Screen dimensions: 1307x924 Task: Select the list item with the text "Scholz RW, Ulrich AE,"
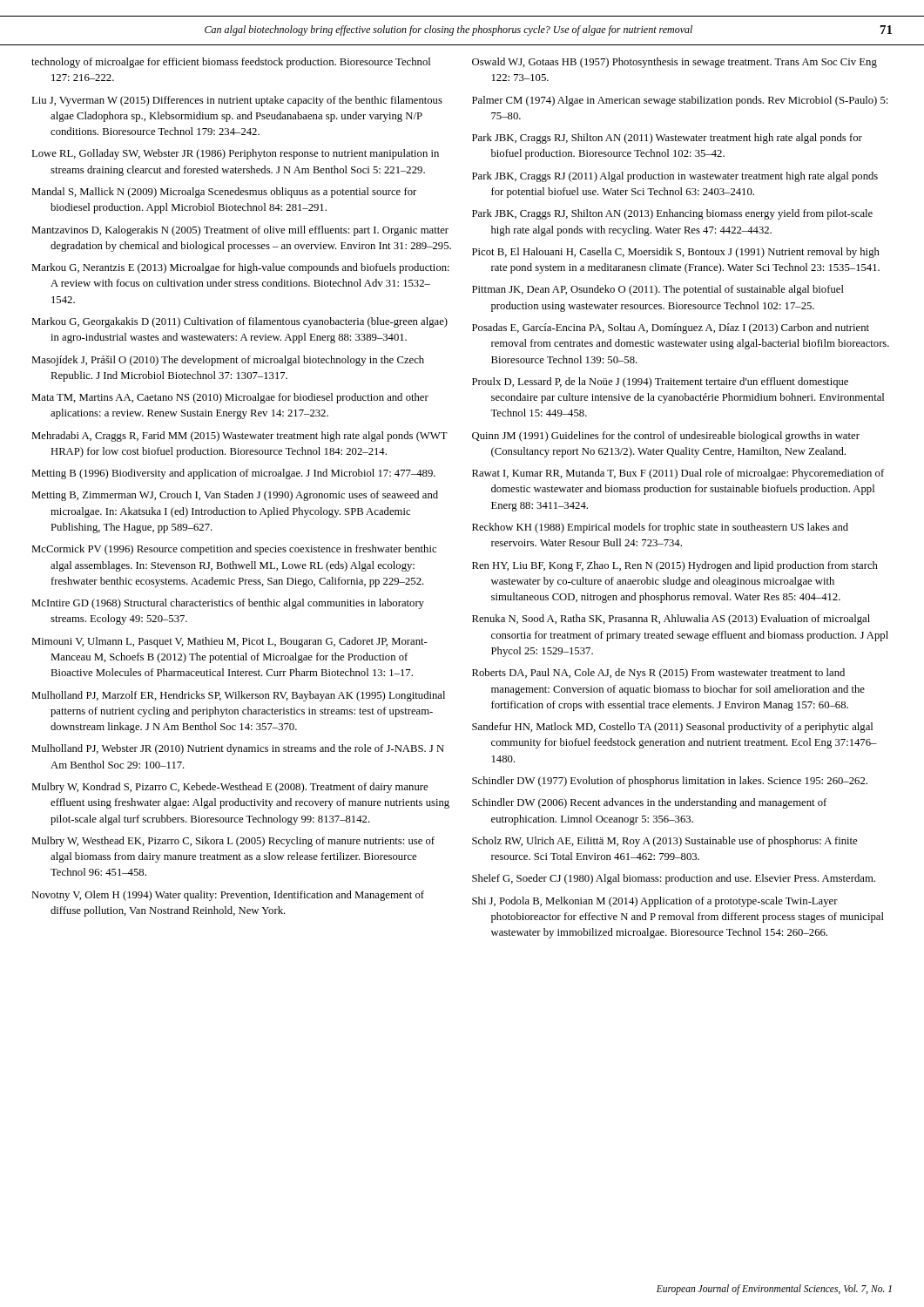(x=665, y=849)
